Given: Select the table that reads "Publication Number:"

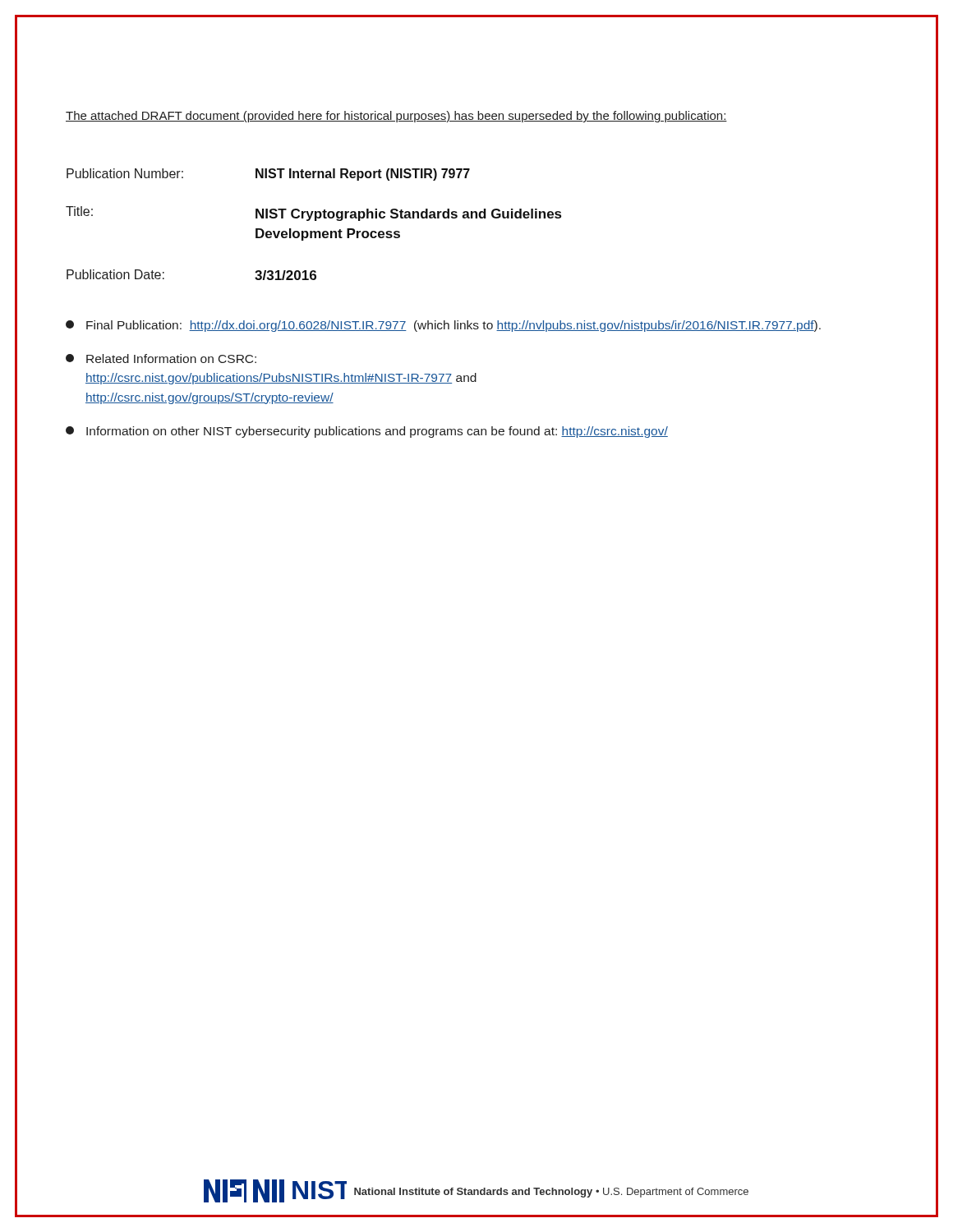Looking at the screenshot, I should [476, 225].
